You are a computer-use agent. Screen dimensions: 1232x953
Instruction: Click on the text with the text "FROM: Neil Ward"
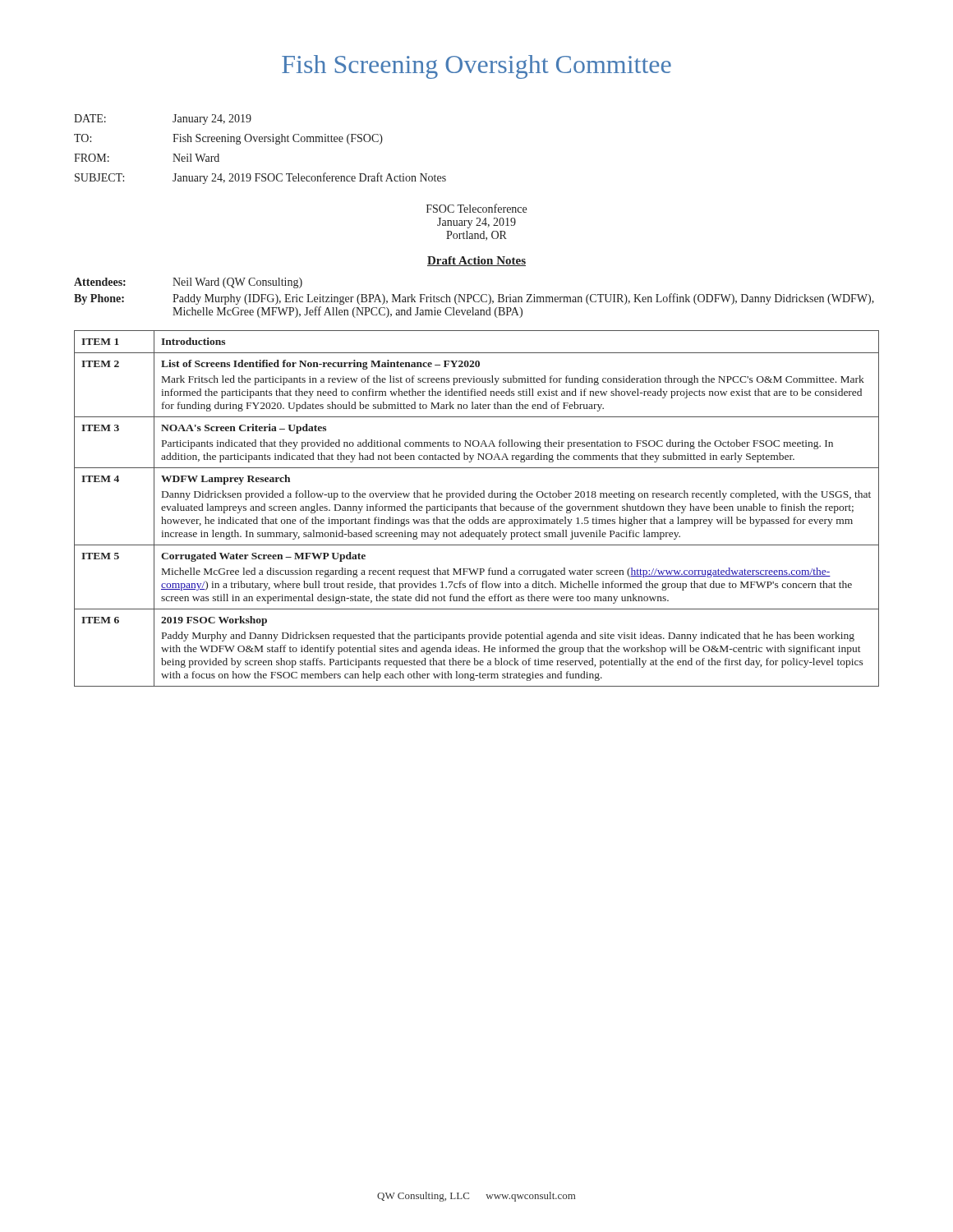(x=85, y=157)
